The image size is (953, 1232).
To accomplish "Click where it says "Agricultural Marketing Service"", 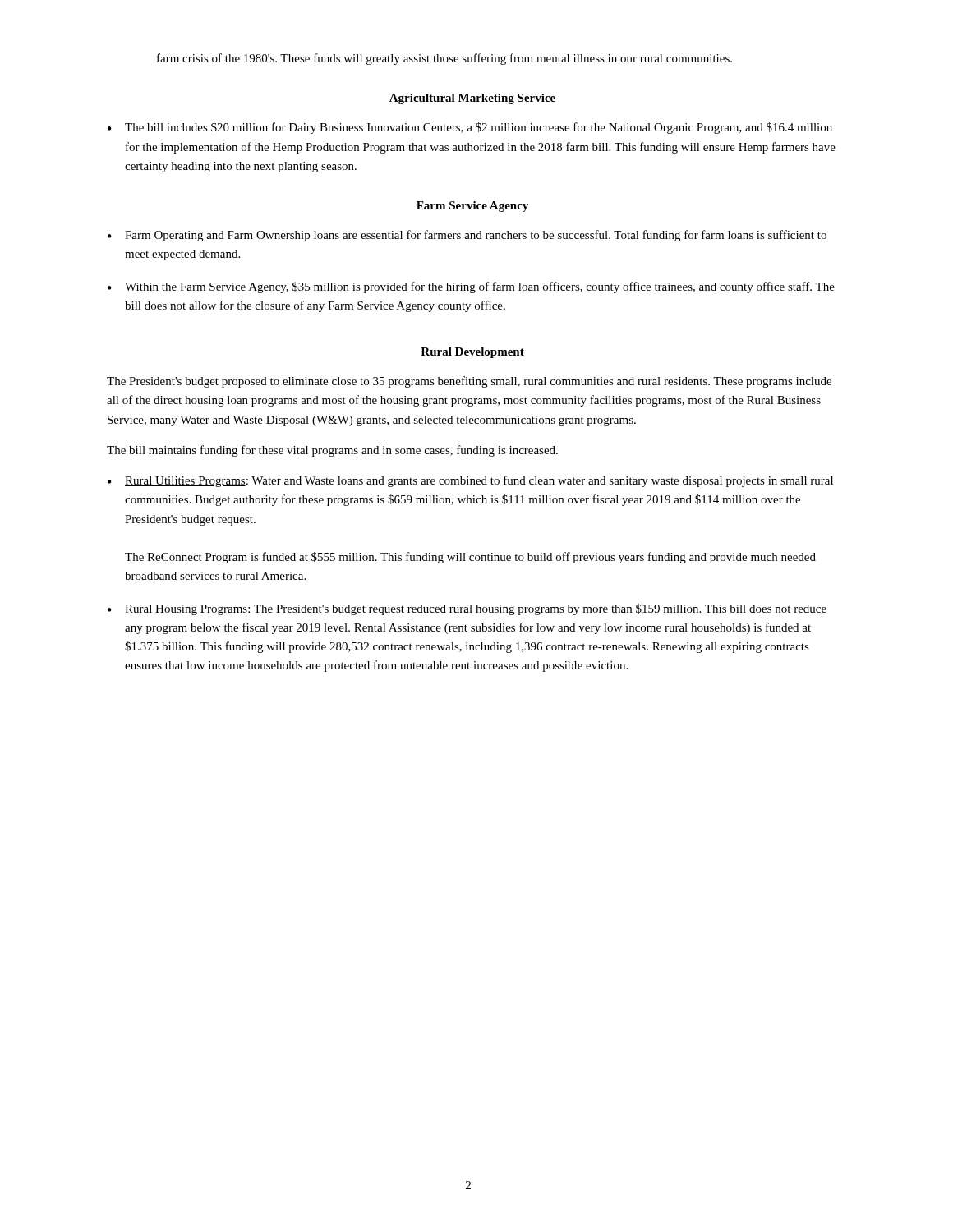I will [472, 98].
